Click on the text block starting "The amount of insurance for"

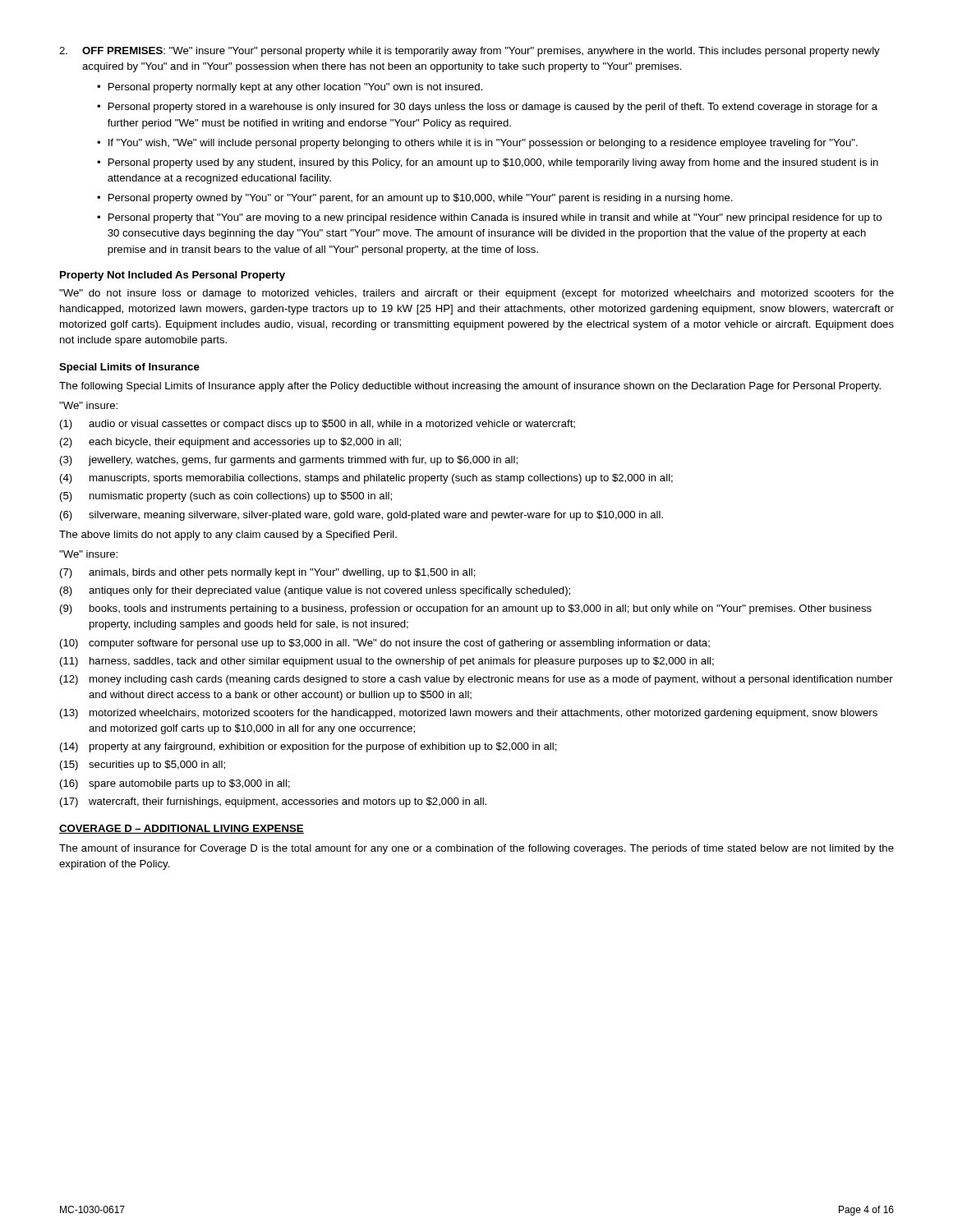coord(476,856)
